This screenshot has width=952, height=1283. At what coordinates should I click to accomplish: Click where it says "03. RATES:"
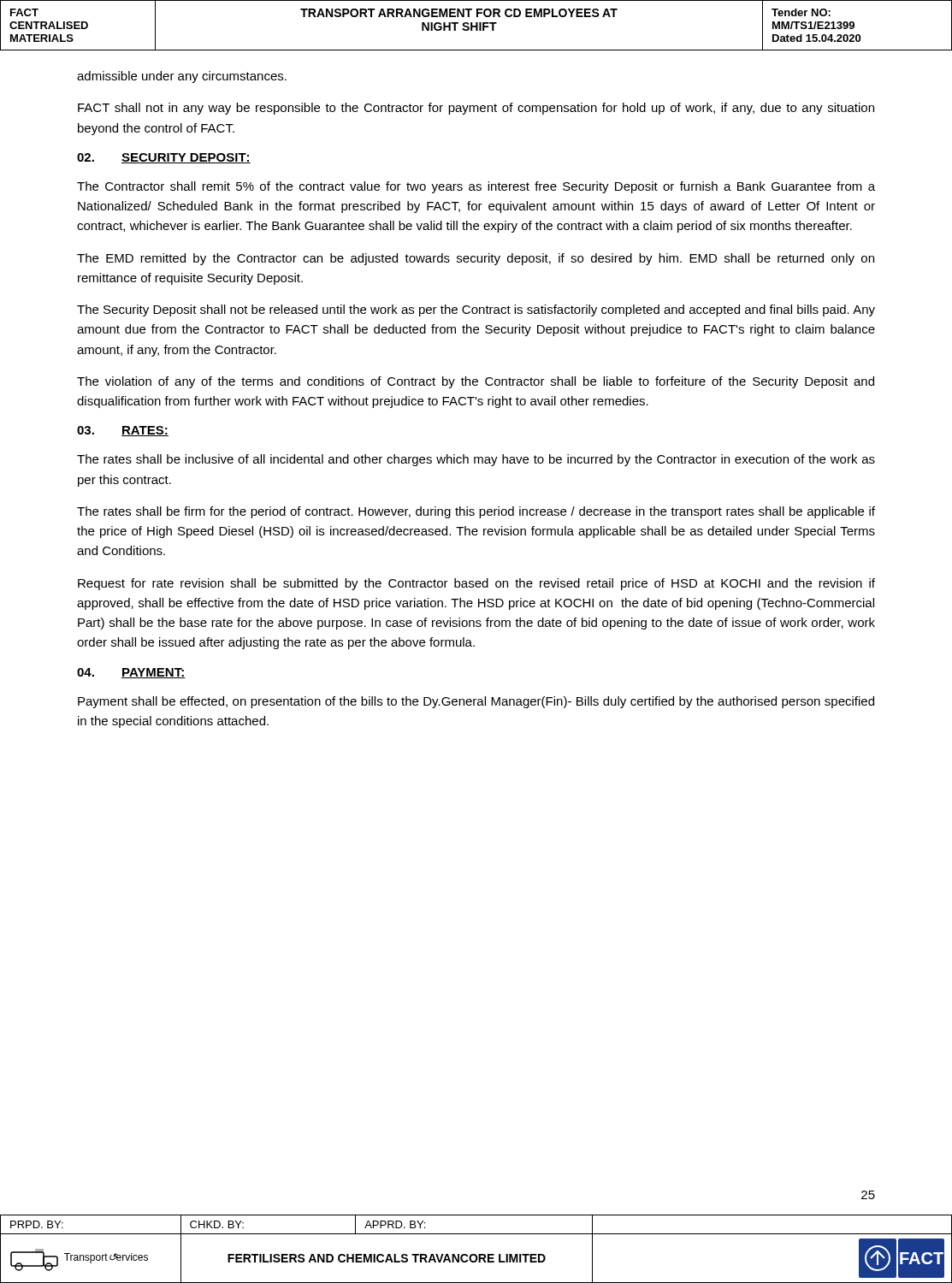point(123,430)
